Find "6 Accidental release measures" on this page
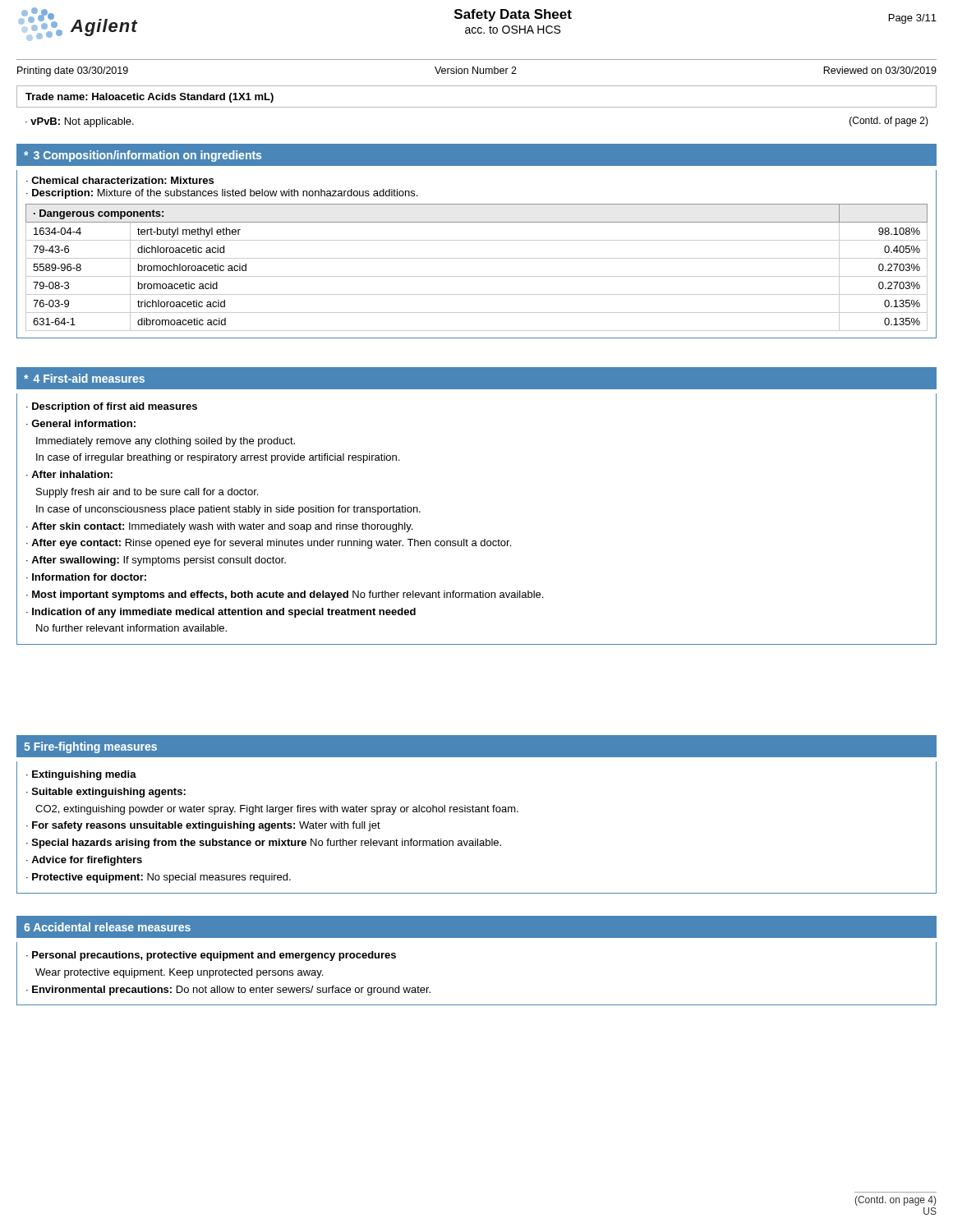This screenshot has height=1232, width=953. (x=476, y=927)
